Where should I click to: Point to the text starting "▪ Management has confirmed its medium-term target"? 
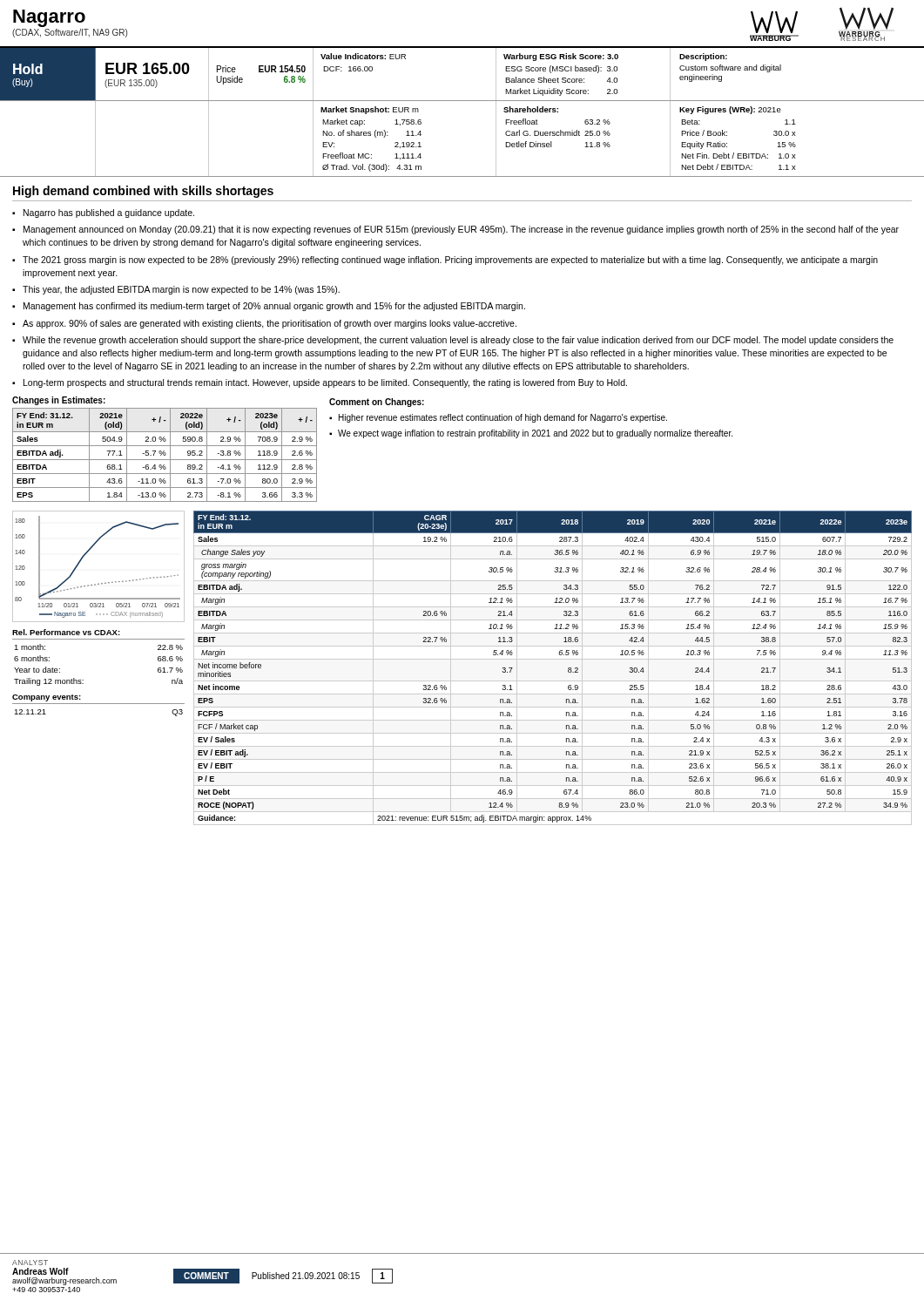tap(269, 307)
